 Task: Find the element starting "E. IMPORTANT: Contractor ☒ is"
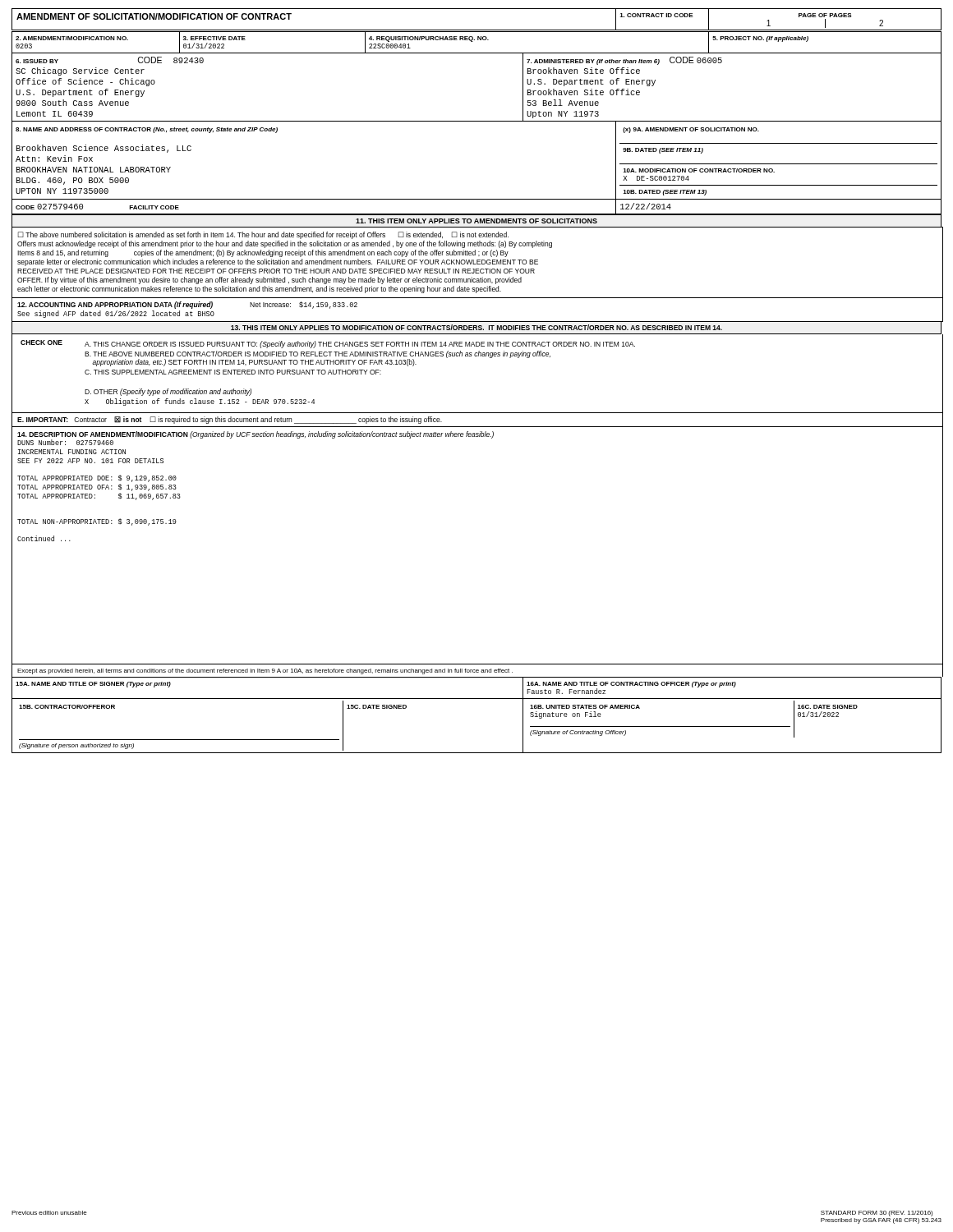pos(230,420)
